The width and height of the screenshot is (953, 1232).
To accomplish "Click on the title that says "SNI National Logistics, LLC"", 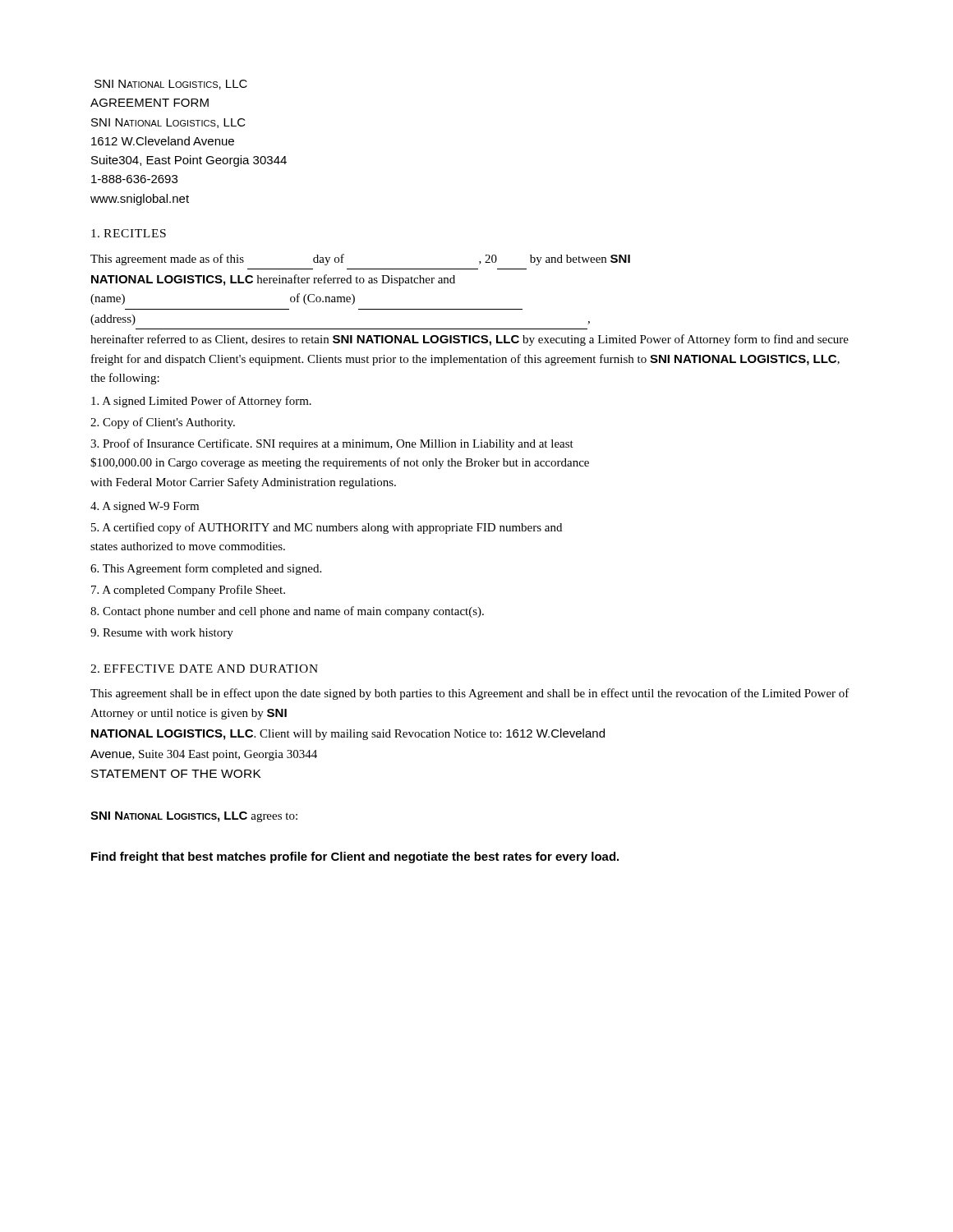I will click(189, 141).
